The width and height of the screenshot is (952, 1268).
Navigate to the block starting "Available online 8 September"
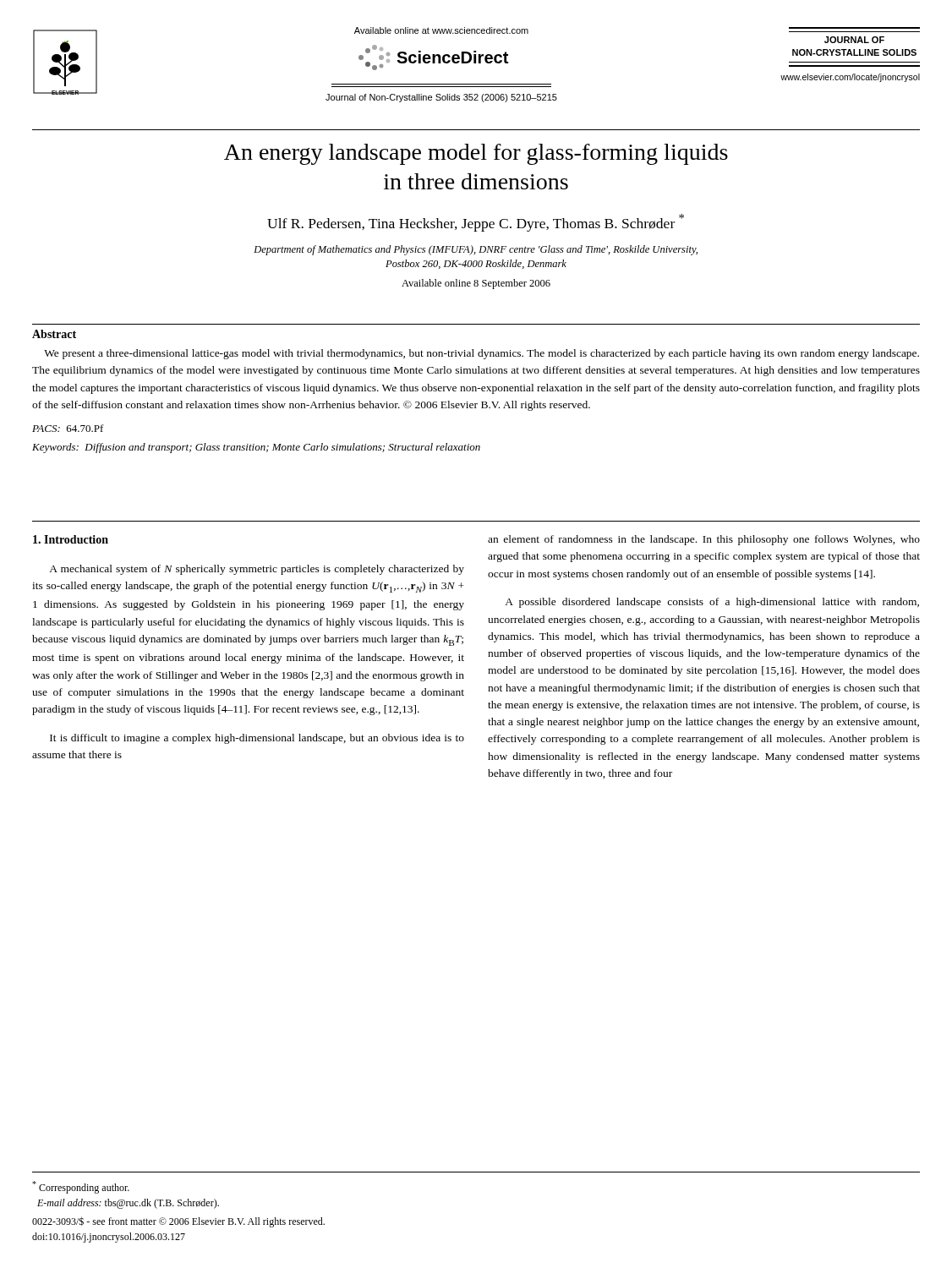(x=476, y=283)
